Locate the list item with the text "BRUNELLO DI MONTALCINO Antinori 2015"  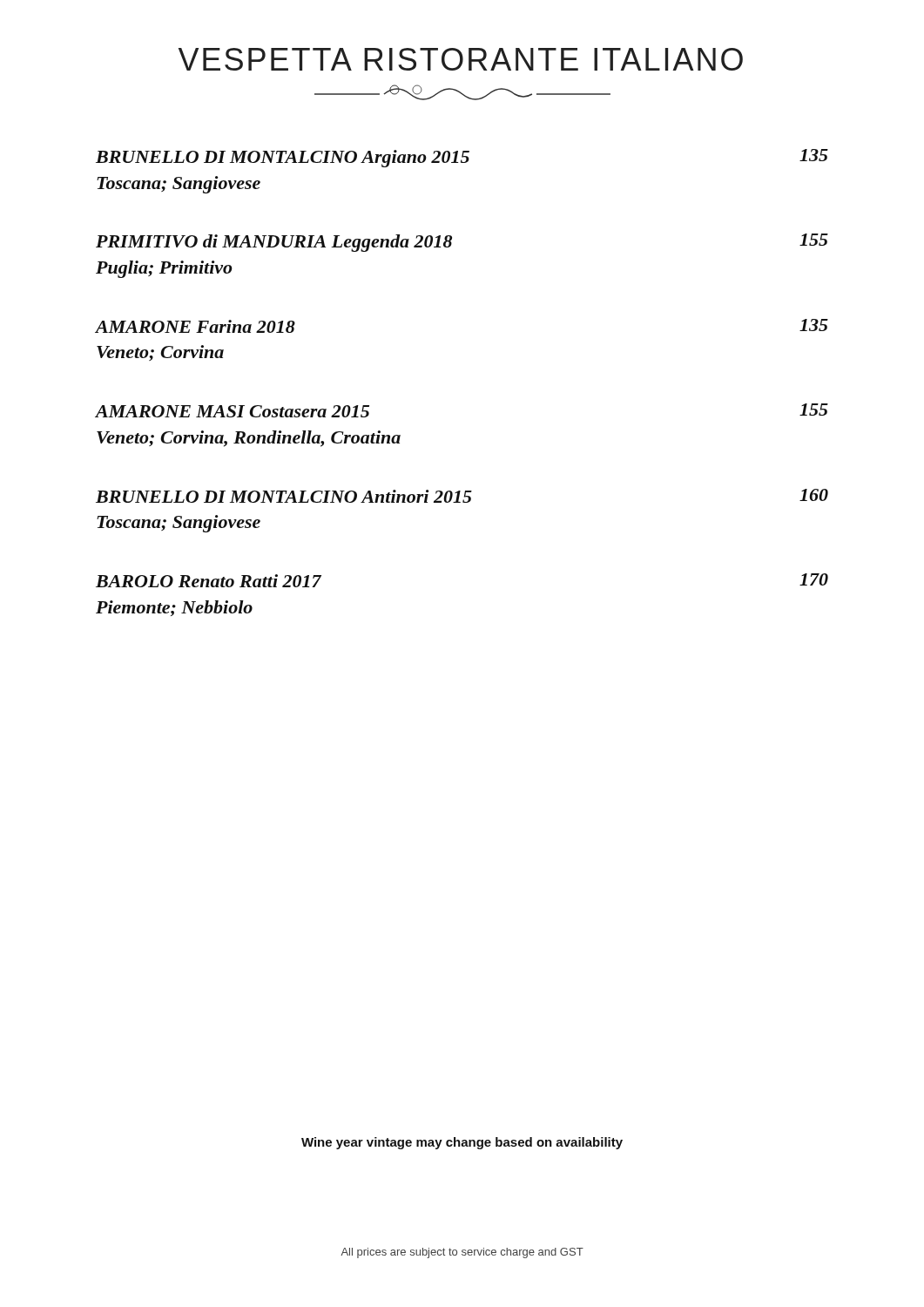(x=462, y=509)
